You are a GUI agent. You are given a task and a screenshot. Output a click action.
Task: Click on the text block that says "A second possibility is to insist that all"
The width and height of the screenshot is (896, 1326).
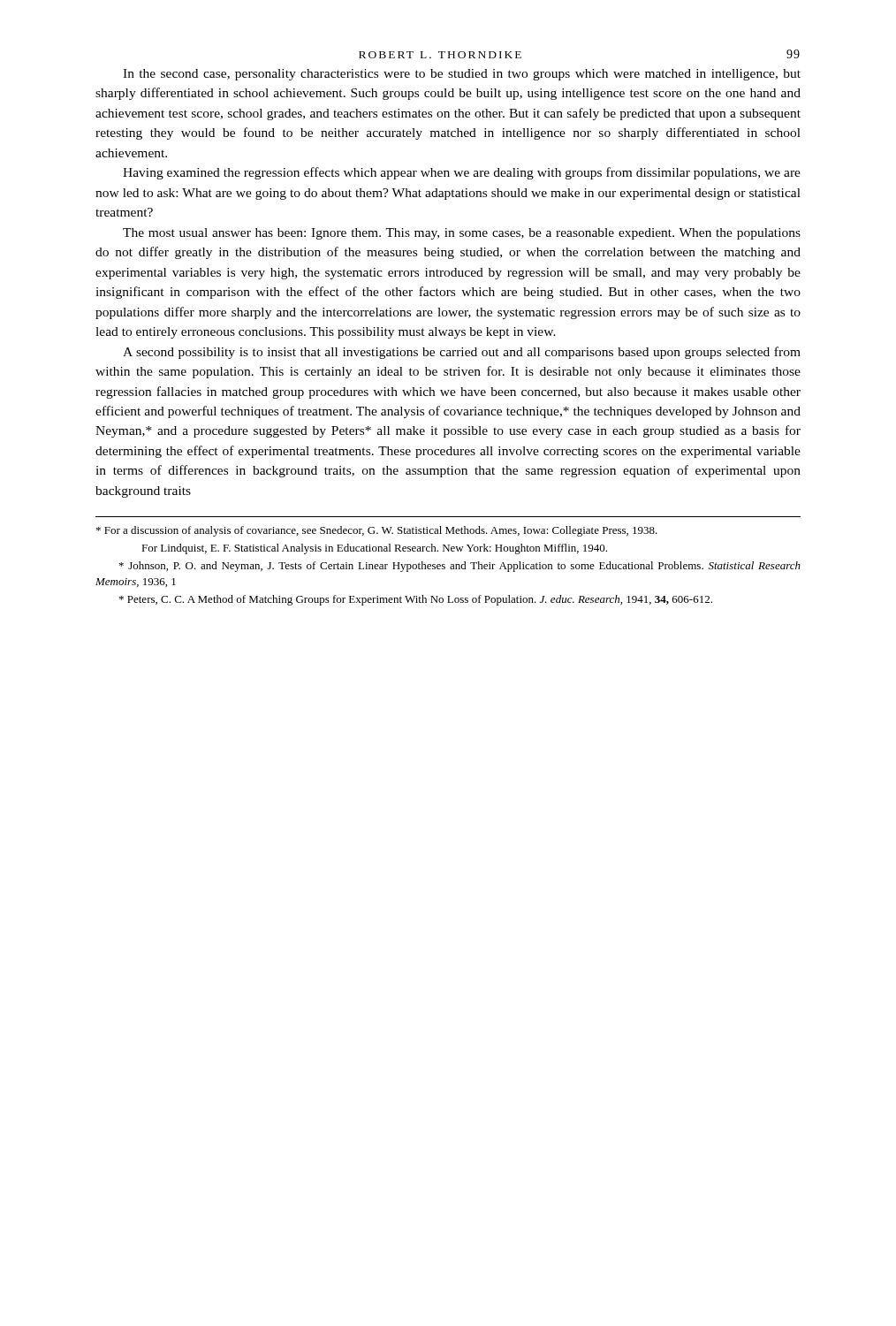coord(448,421)
